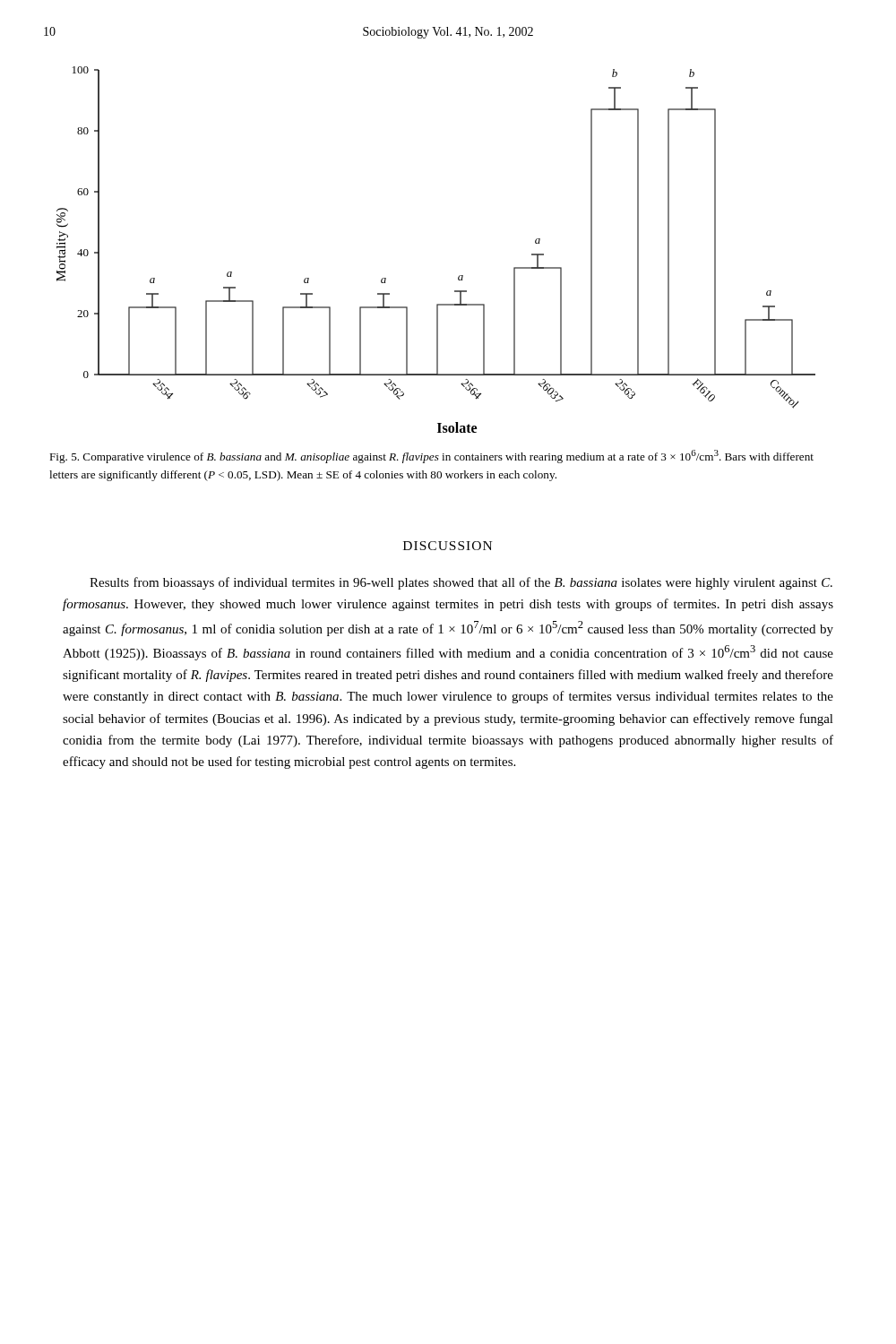Screen dimensions: 1344x896
Task: Locate the element starting "Fig. 5. Comparative virulence of"
Action: pos(431,464)
